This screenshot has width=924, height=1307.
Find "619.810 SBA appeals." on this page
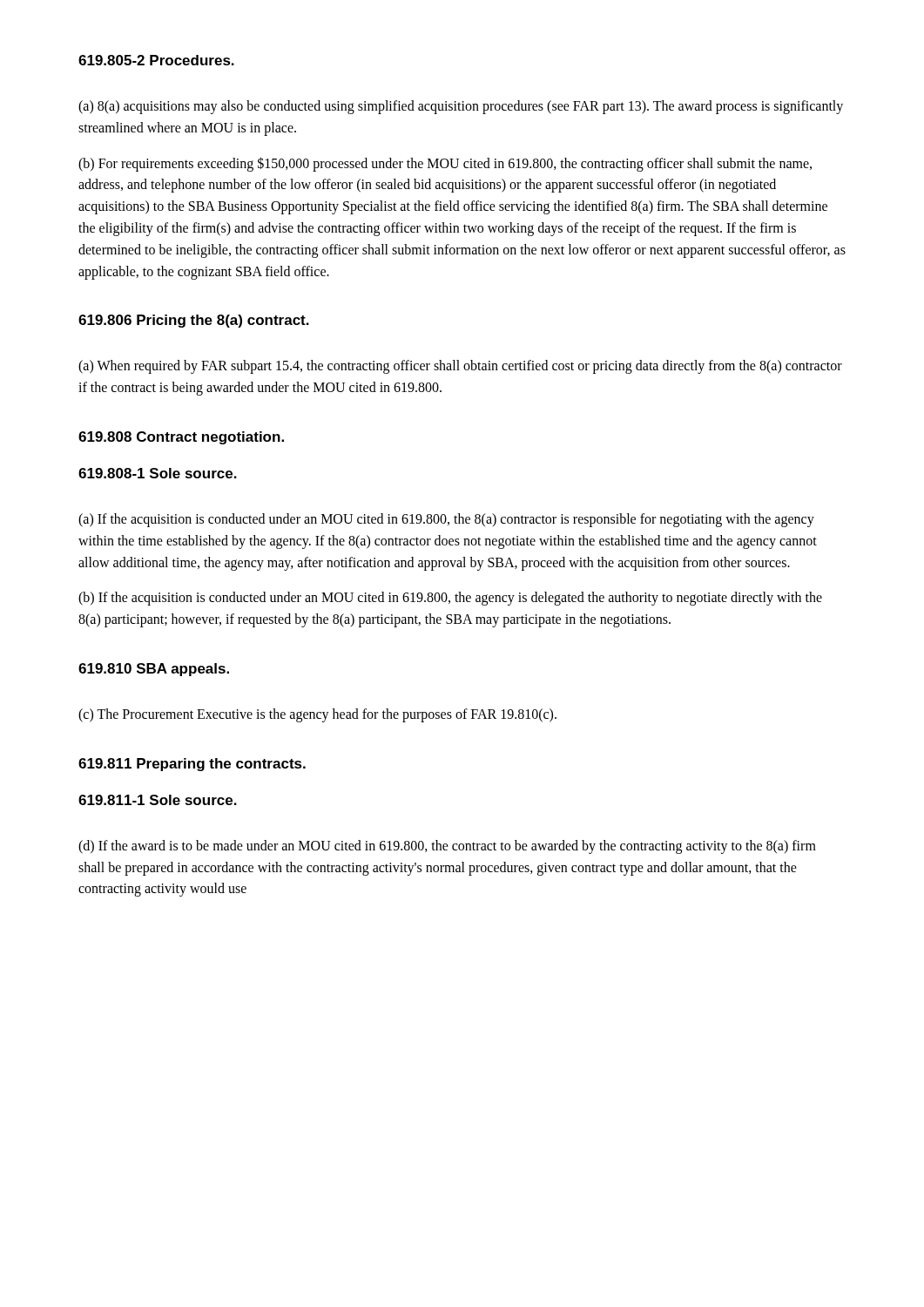pyautogui.click(x=154, y=669)
